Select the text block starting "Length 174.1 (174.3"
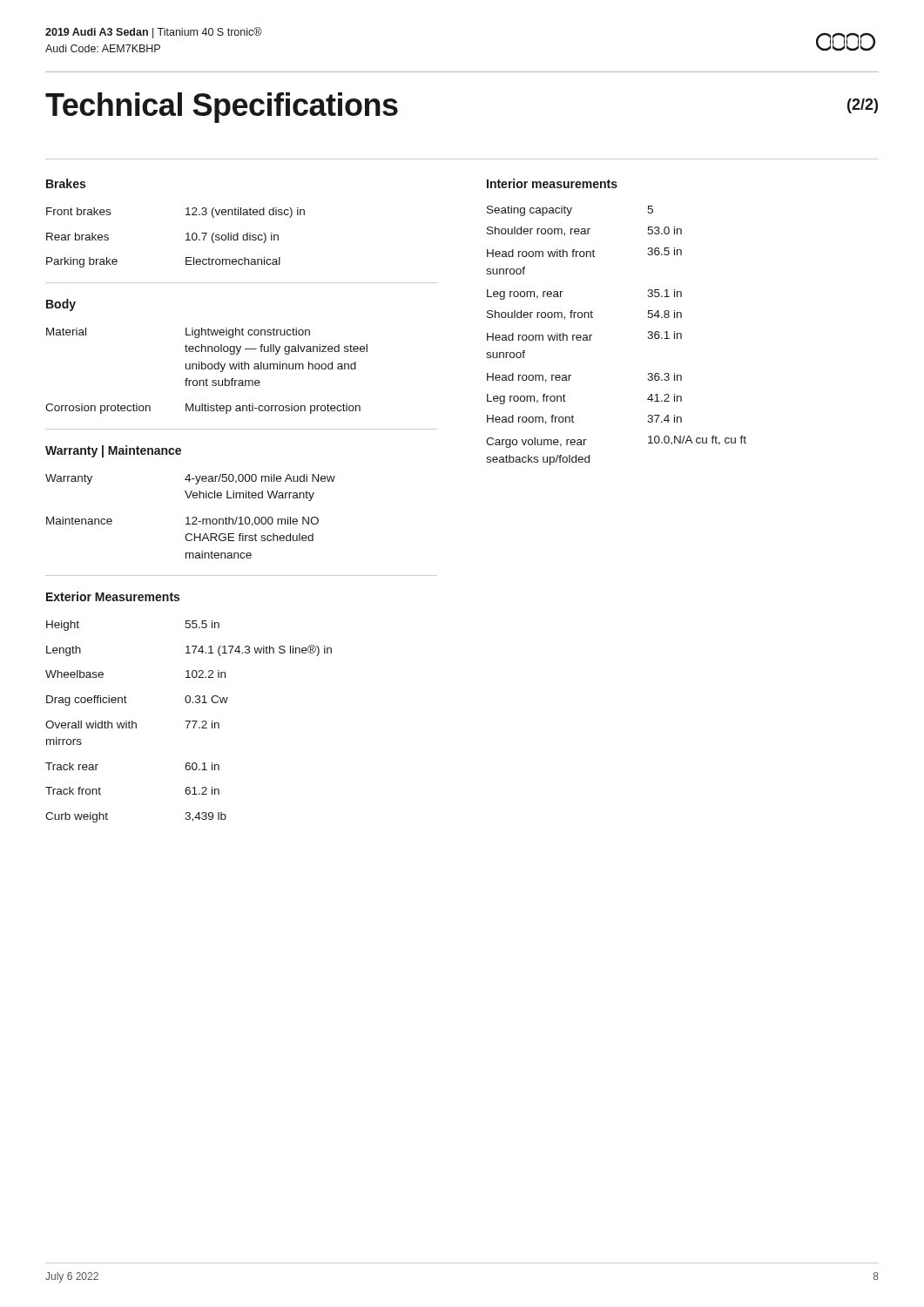Viewport: 924px width, 1307px height. (241, 650)
